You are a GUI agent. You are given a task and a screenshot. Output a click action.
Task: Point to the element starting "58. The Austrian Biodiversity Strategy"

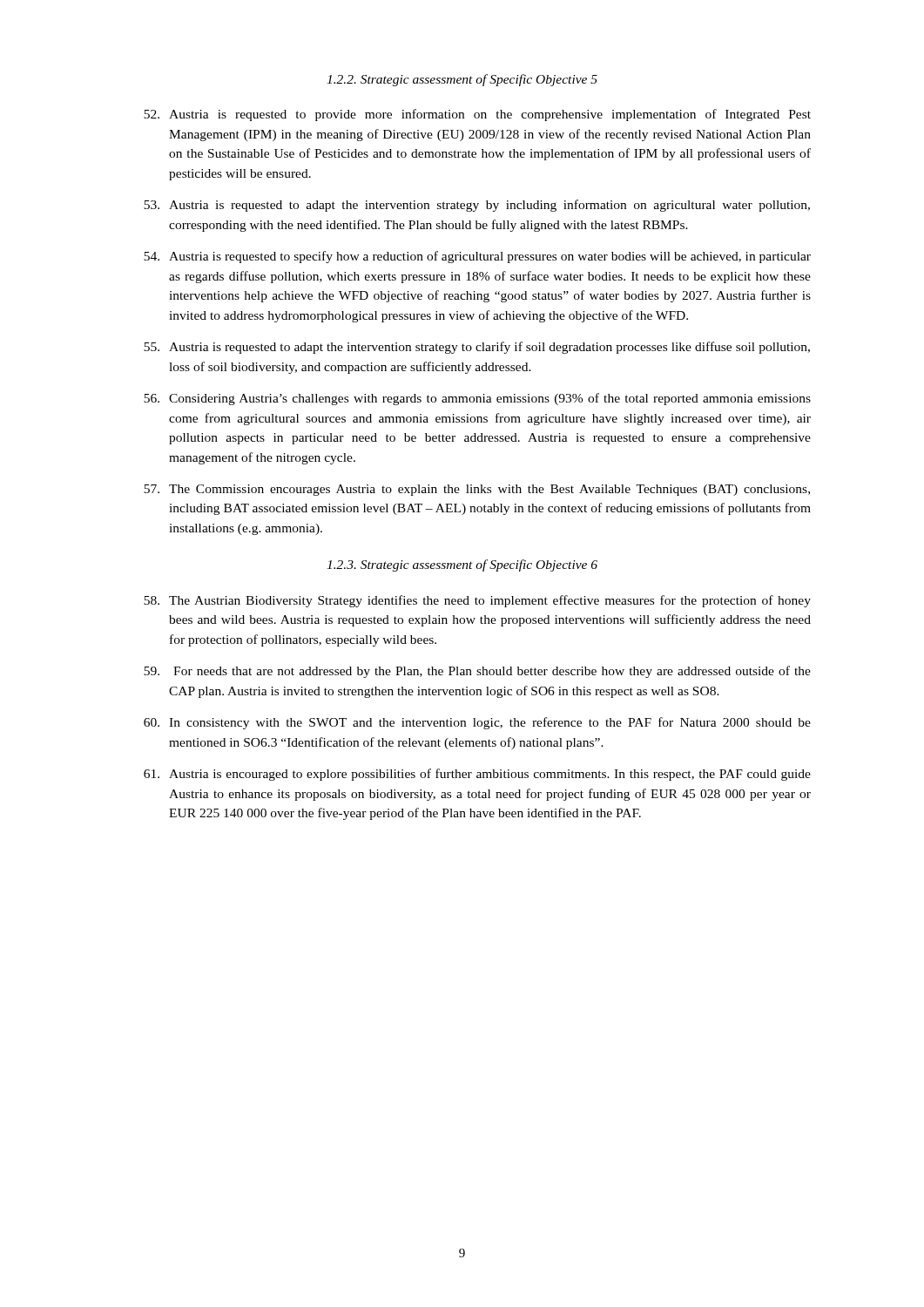[462, 620]
